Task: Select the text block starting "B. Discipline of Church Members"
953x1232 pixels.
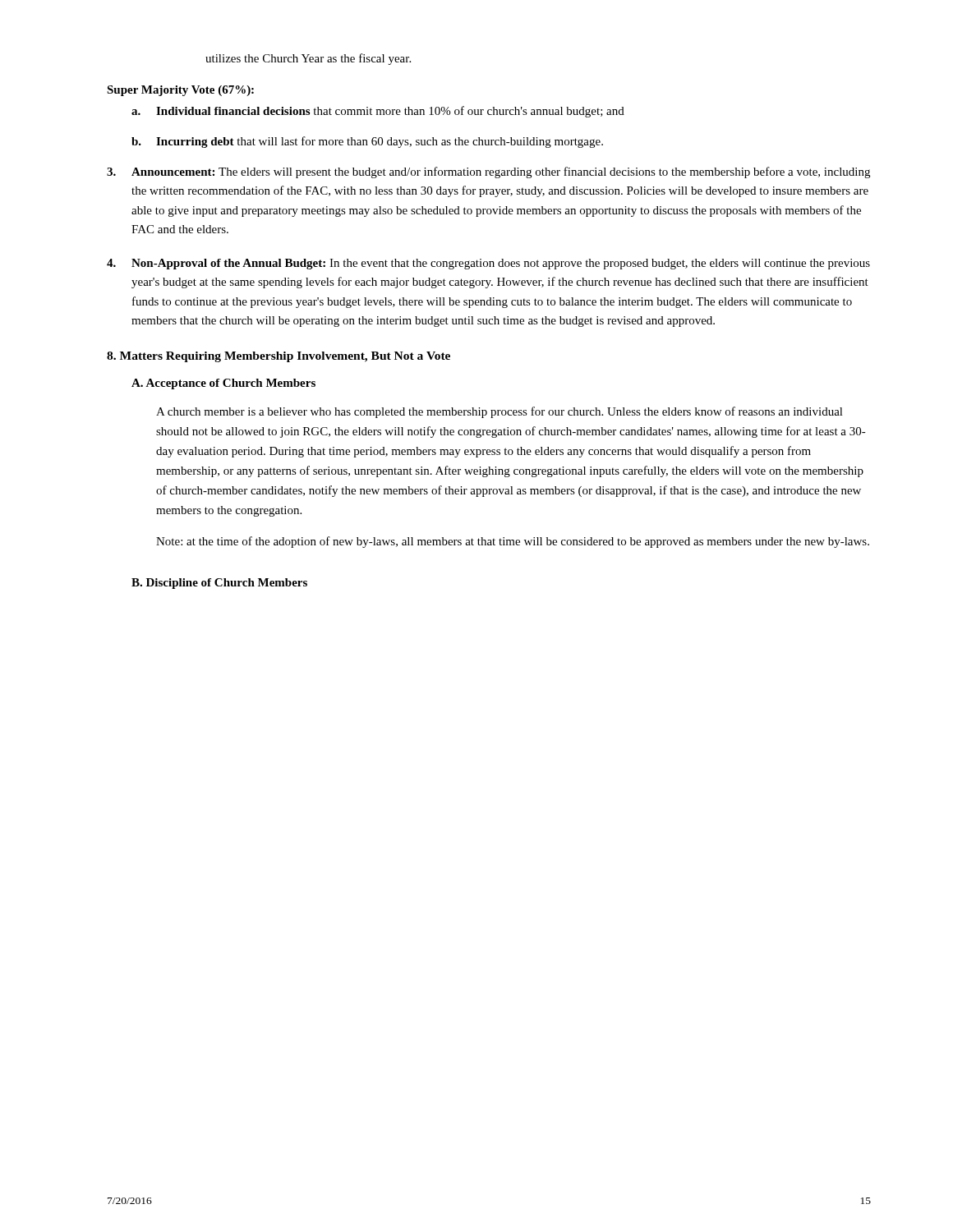Action: click(x=219, y=582)
